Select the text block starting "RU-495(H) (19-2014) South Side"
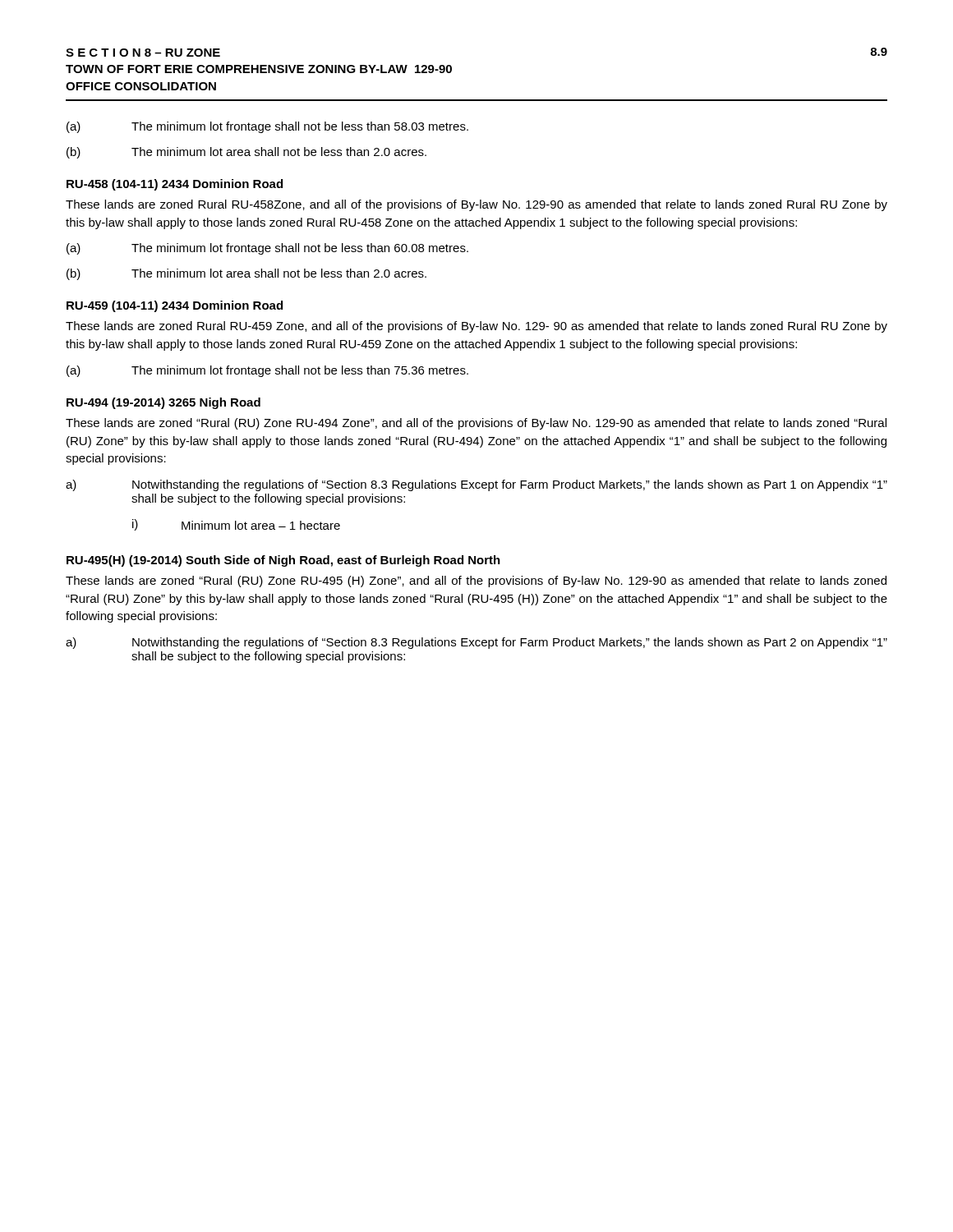This screenshot has height=1232, width=953. pos(283,560)
